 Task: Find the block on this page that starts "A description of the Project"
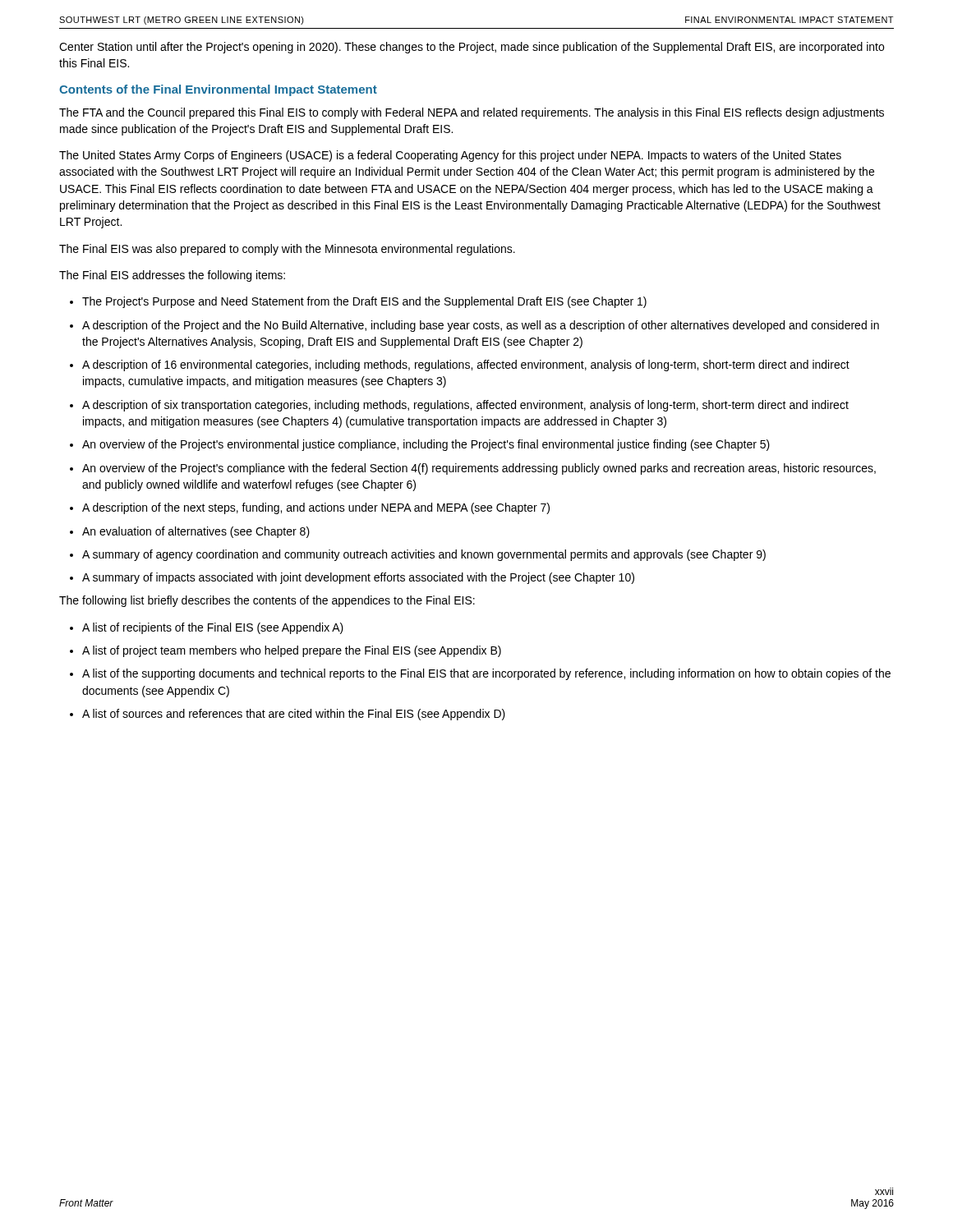click(481, 333)
